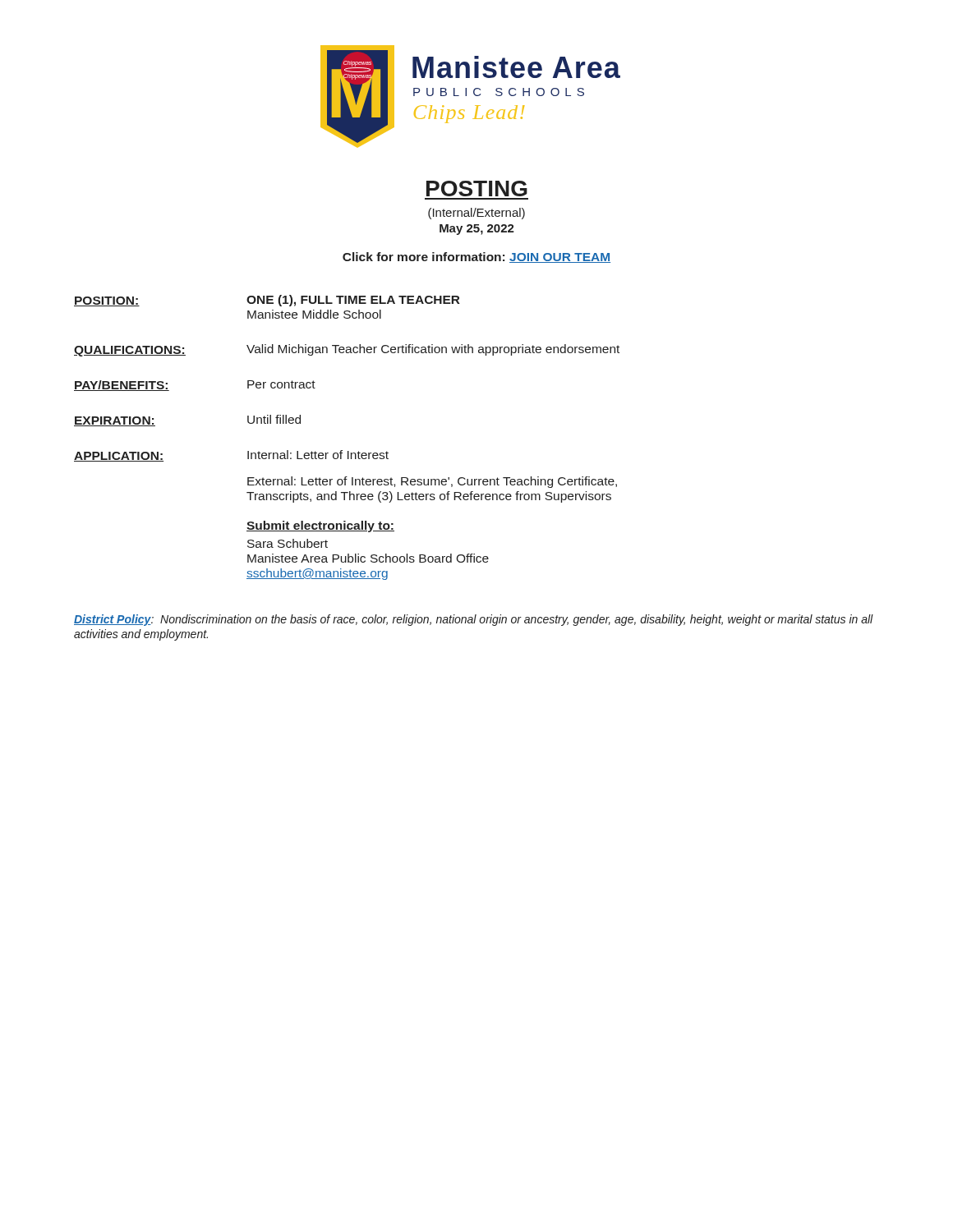
Task: Locate the block of text that opens with "POSITION: ONE (1),"
Action: pos(267,301)
